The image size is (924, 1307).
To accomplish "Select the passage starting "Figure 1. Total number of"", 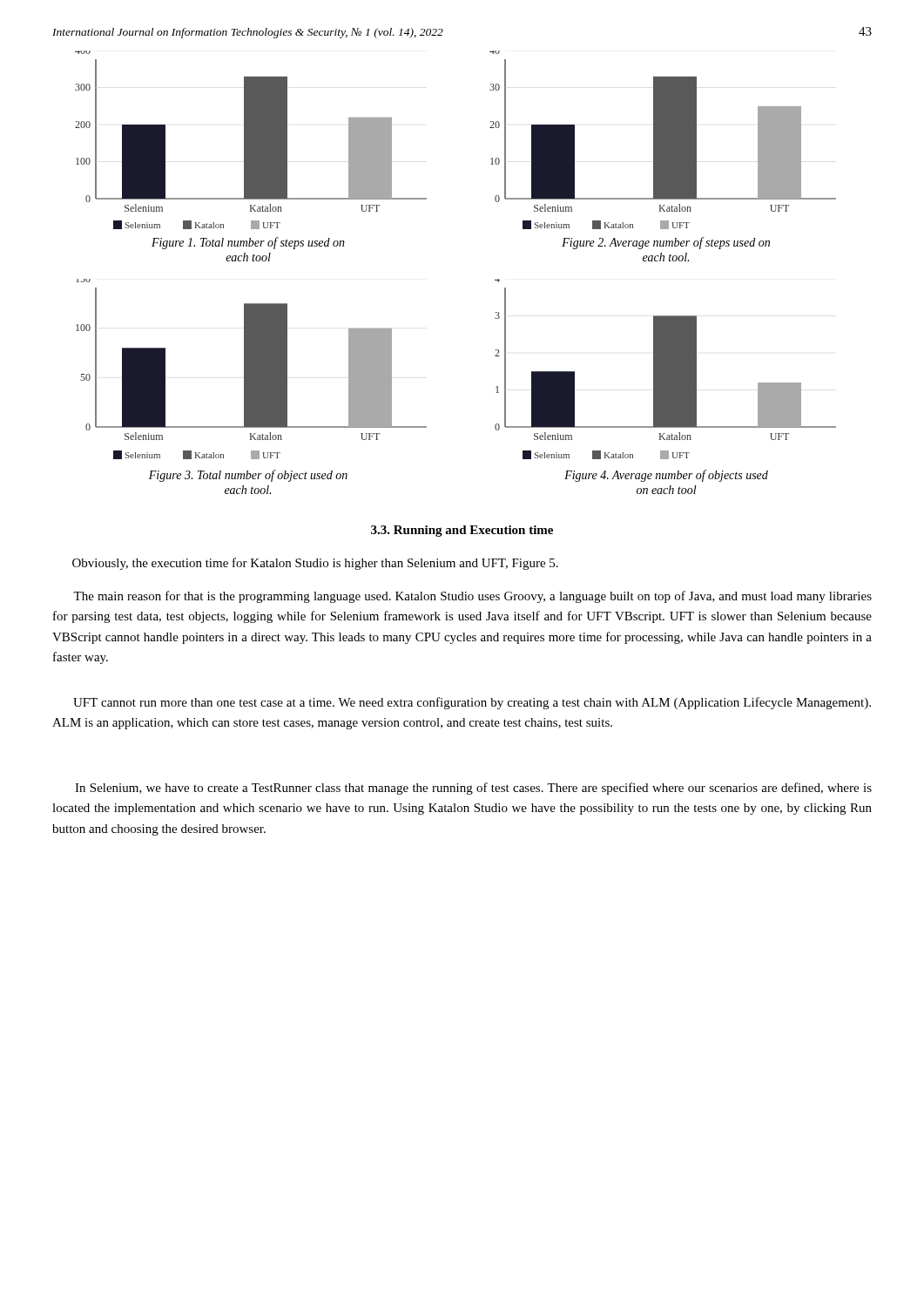I will tap(248, 250).
